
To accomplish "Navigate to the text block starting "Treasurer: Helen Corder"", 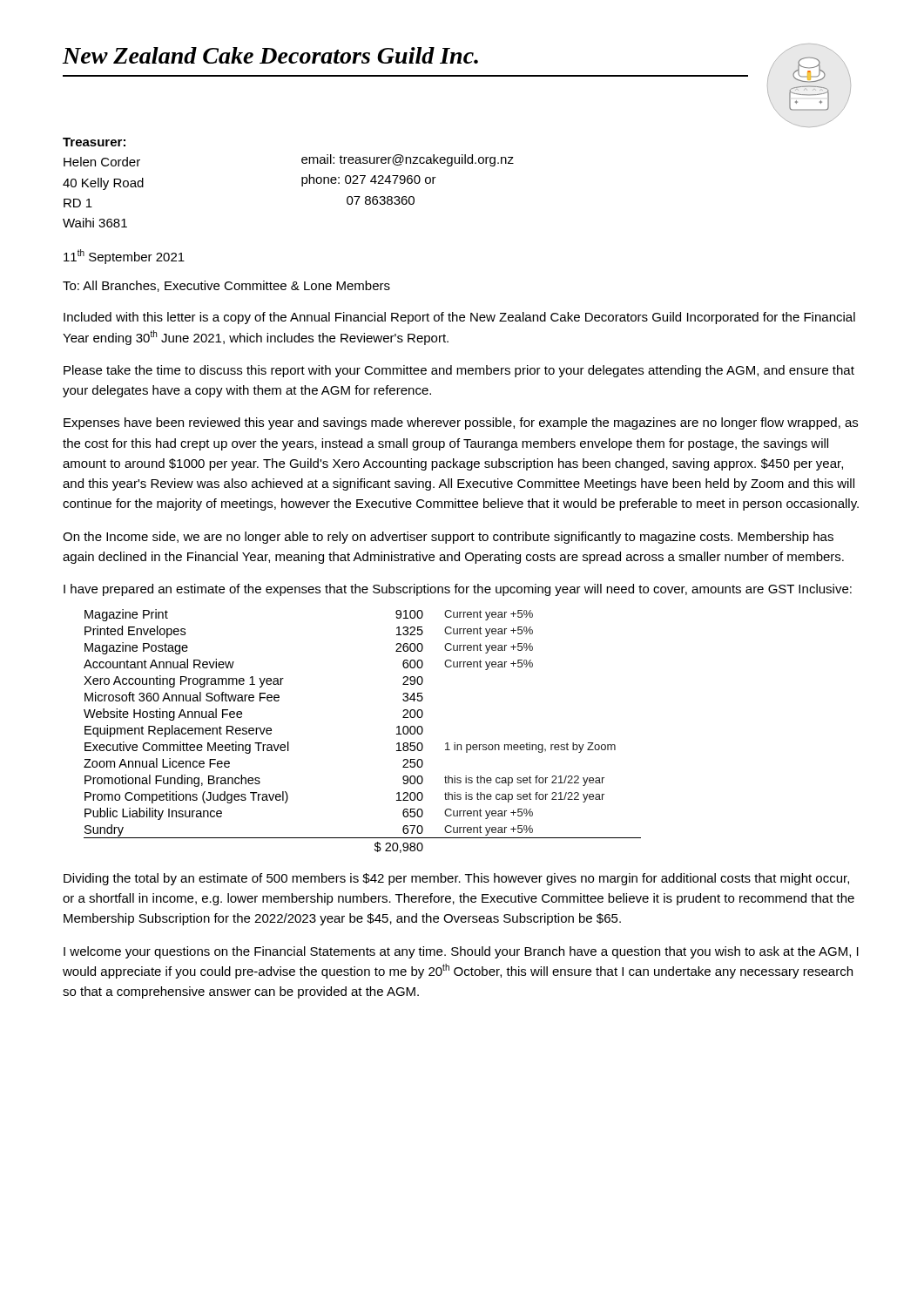I will (x=94, y=142).
